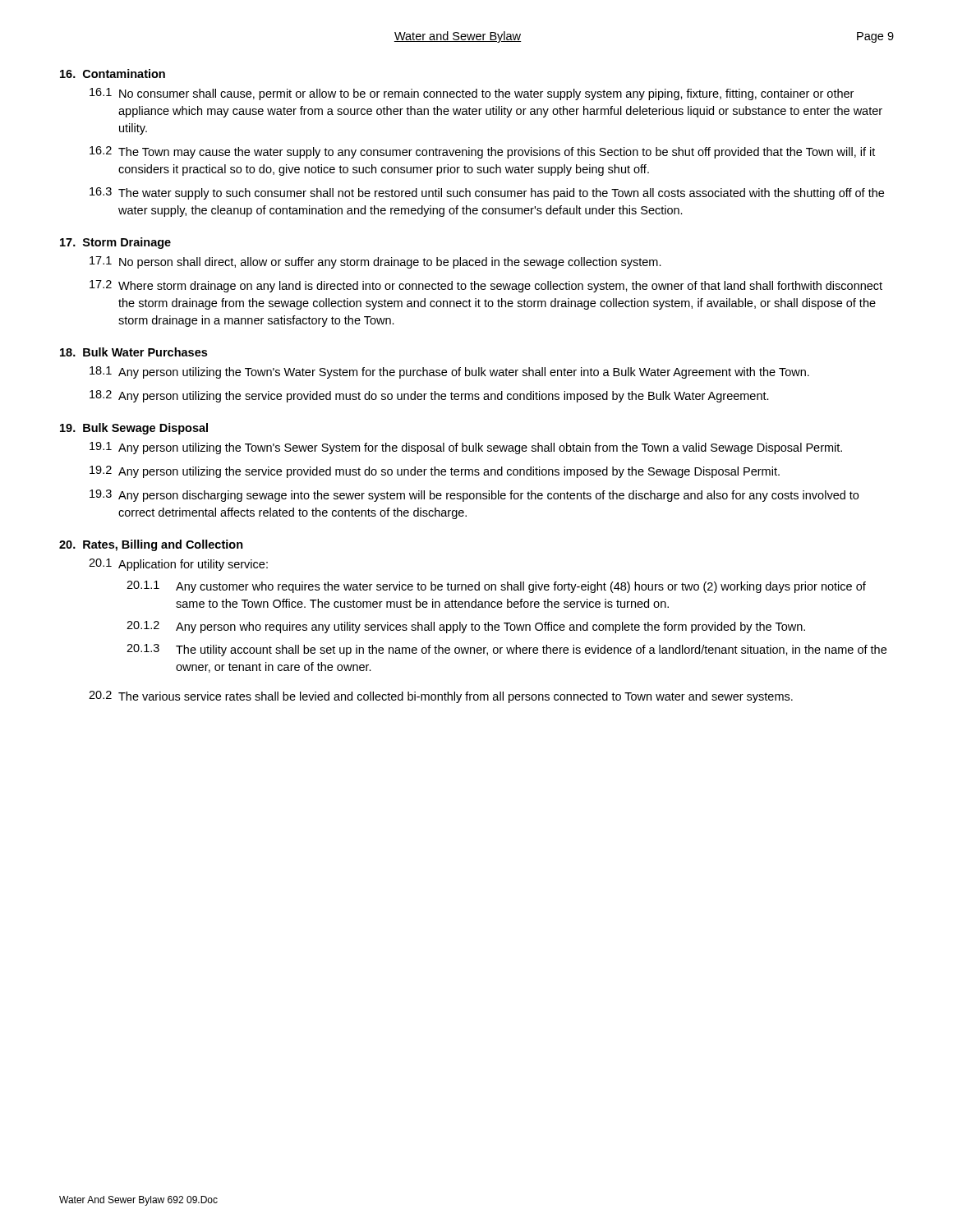Locate the list item that says "20.2 The various service rates shall be levied"
The height and width of the screenshot is (1232, 953).
[476, 697]
